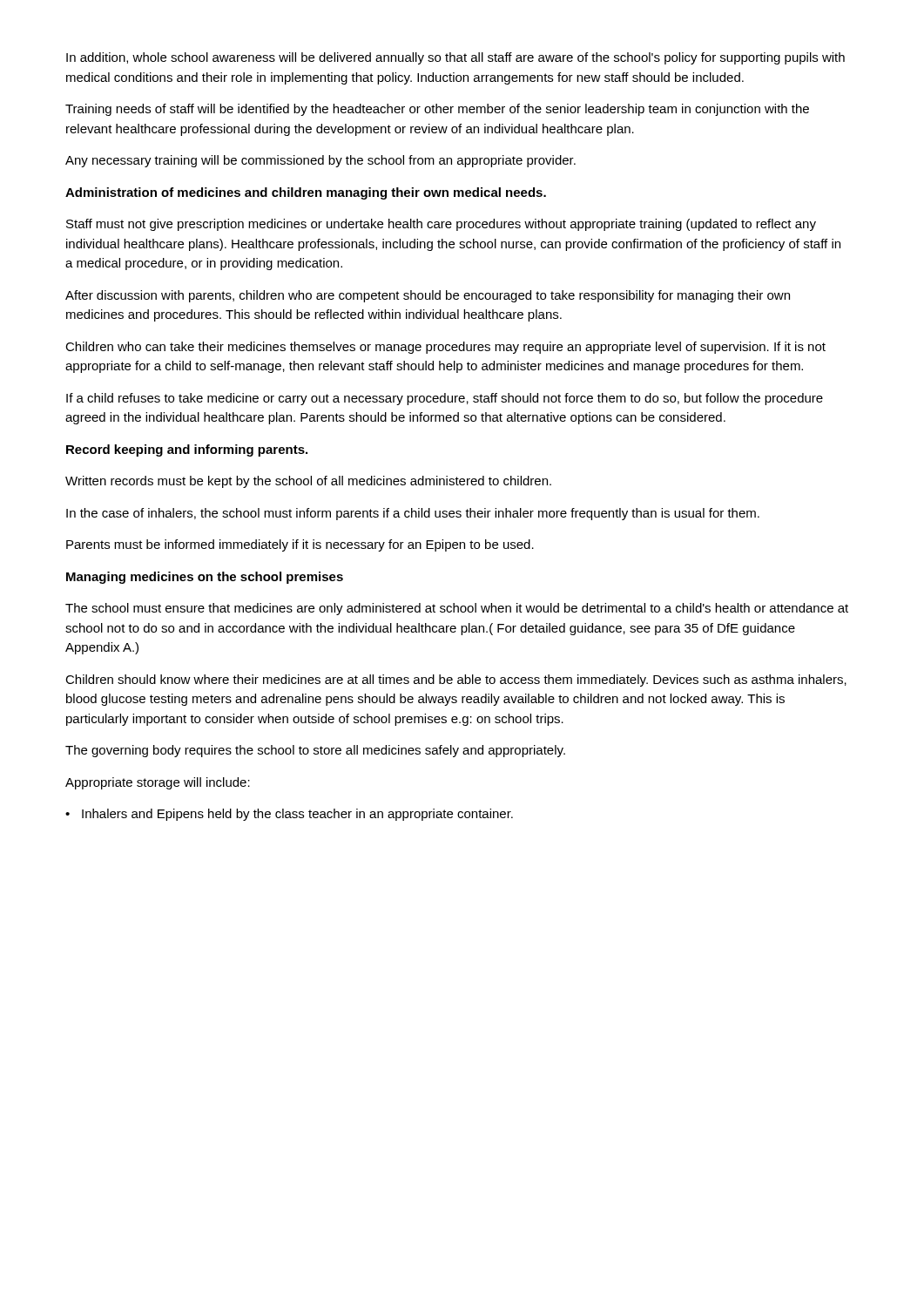
Task: Point to the block beginning "Any necessary training will be commissioned by"
Action: (321, 160)
